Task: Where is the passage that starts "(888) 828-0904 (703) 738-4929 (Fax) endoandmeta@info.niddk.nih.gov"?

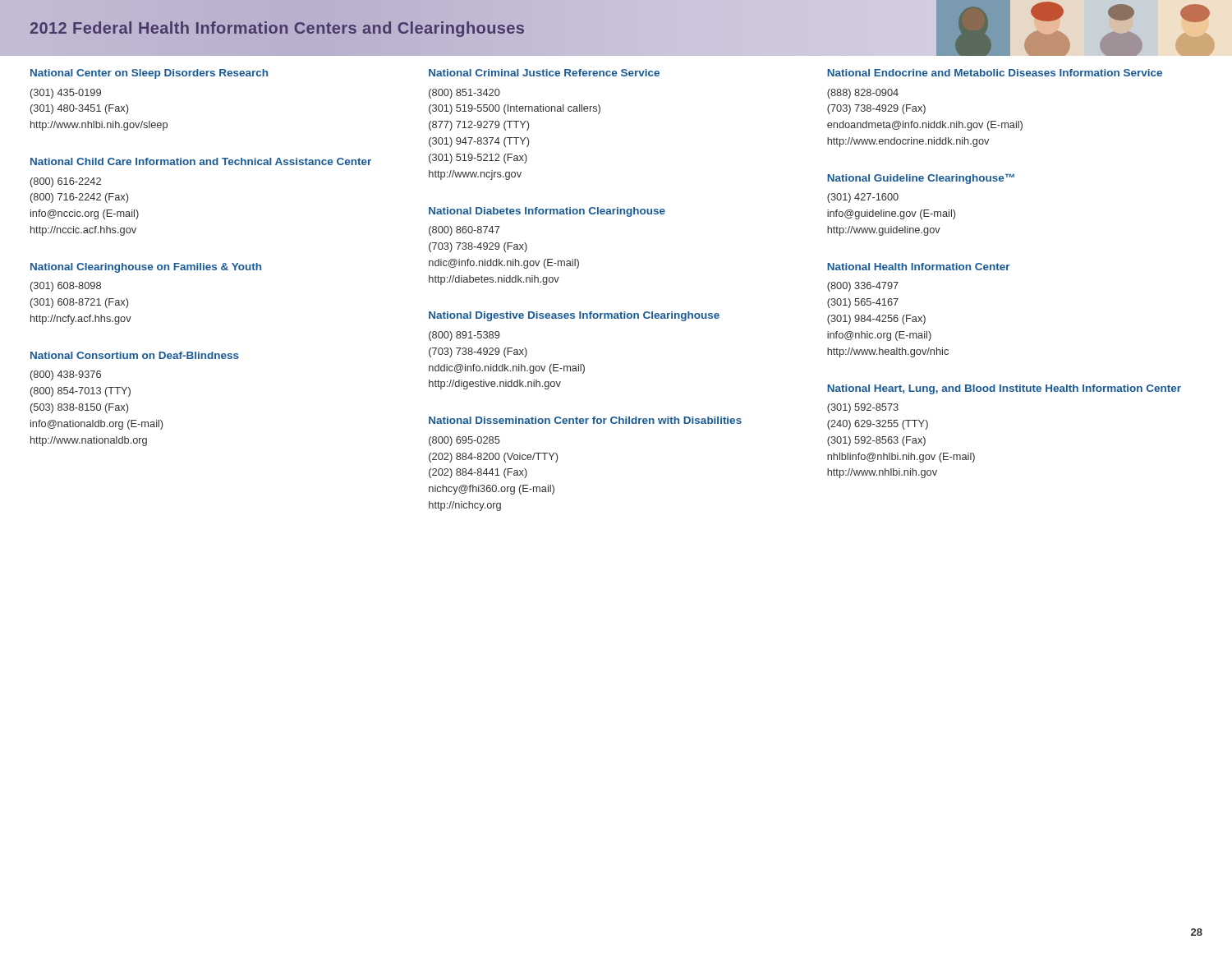Action: point(925,116)
